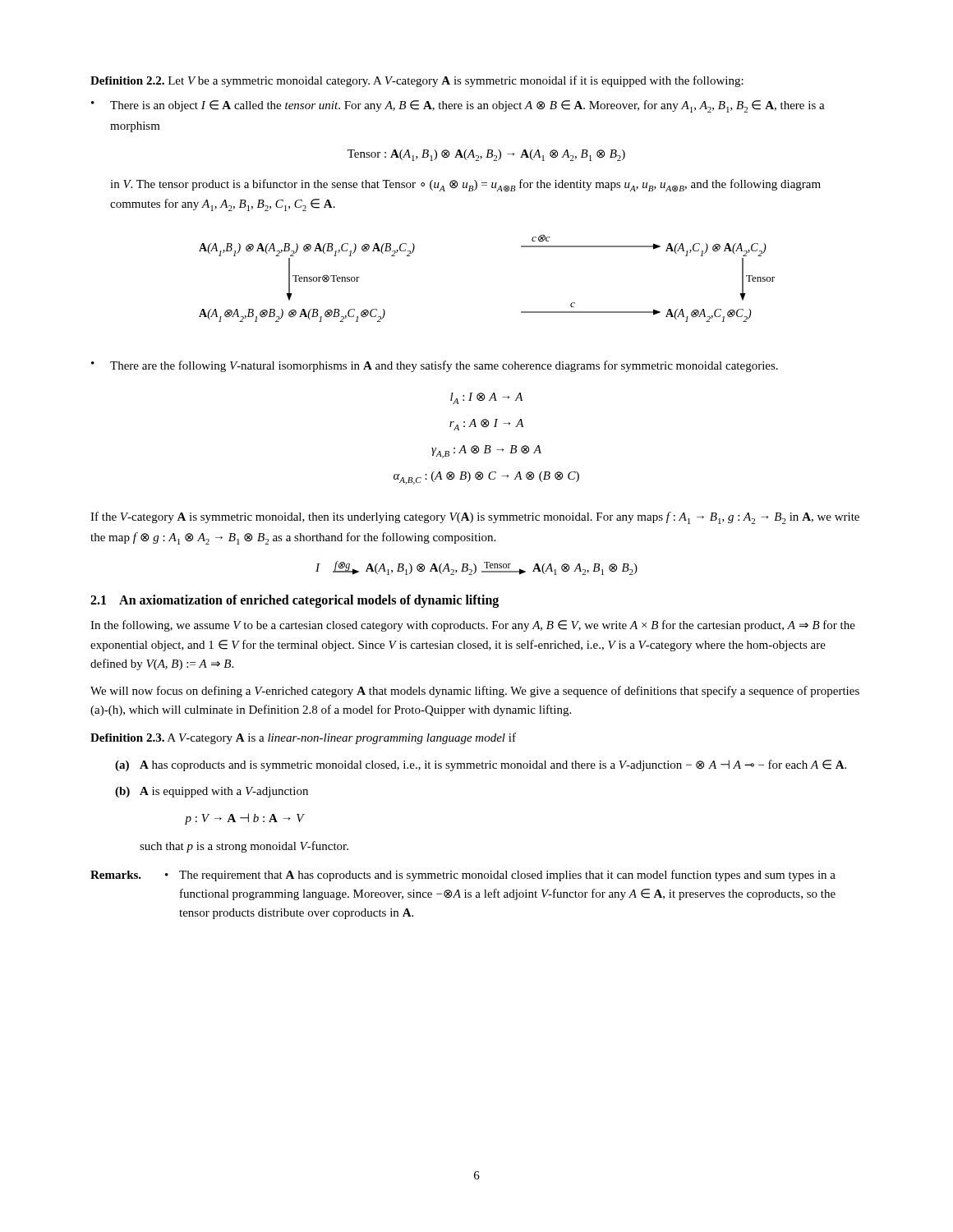Locate the block of text that opens with "Remarks. • The requirement that A has coproducts"
Viewport: 953px width, 1232px height.
[x=476, y=894]
